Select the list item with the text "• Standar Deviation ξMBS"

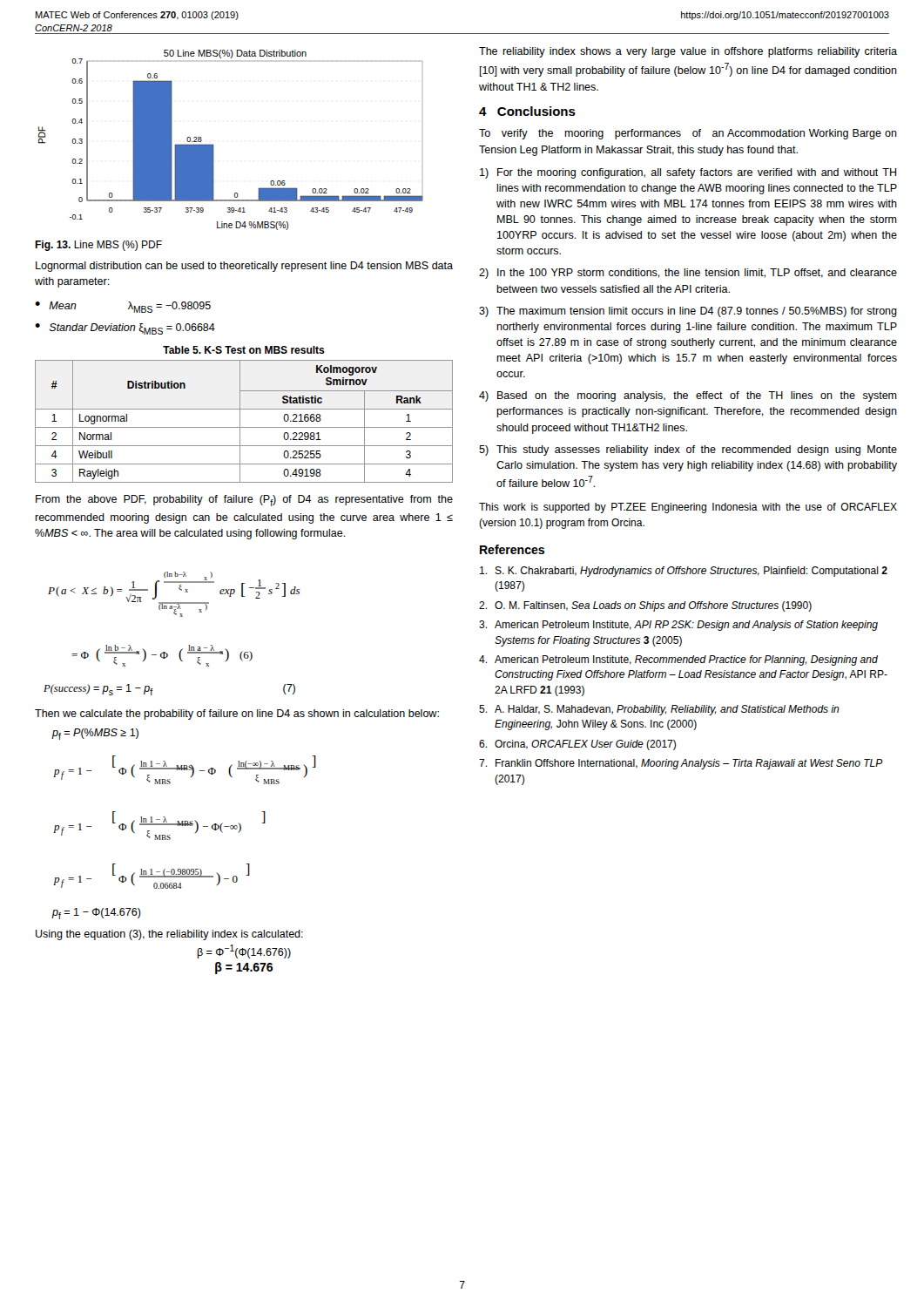pyautogui.click(x=125, y=327)
